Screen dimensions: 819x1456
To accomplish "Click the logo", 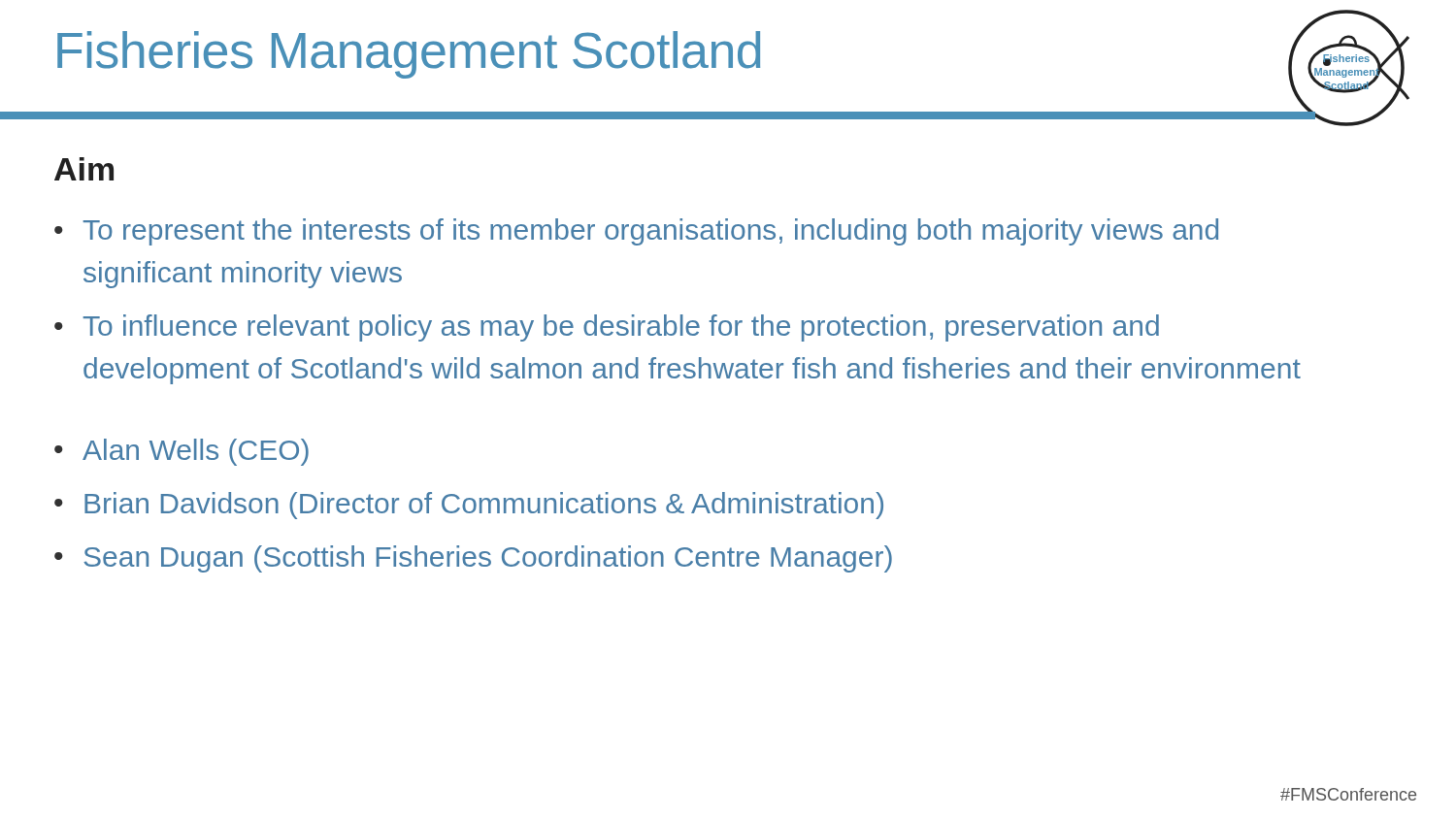I will [x=1347, y=71].
